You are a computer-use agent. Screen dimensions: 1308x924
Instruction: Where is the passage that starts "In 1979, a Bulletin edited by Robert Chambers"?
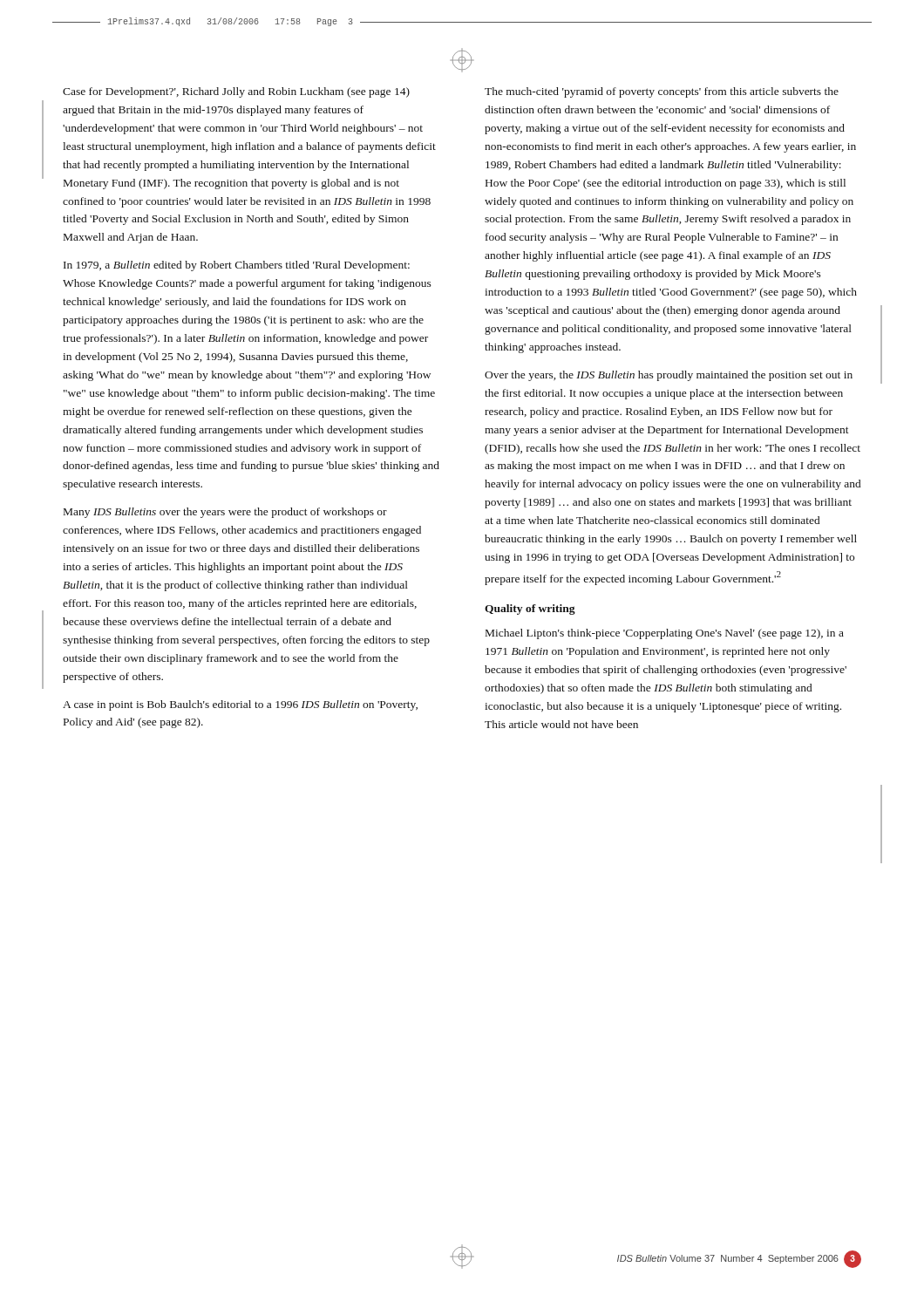[251, 375]
